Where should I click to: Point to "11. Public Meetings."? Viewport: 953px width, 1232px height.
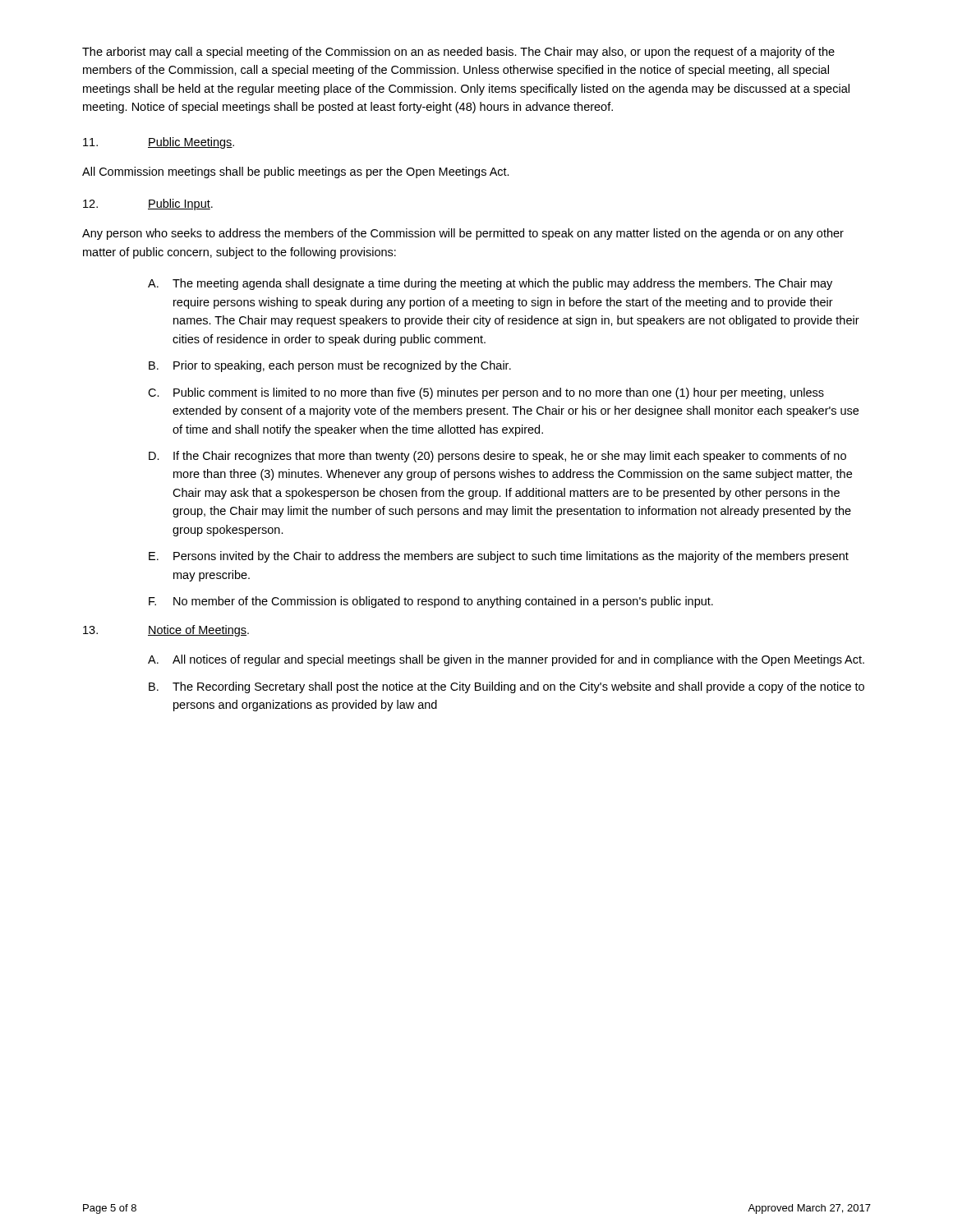[159, 142]
